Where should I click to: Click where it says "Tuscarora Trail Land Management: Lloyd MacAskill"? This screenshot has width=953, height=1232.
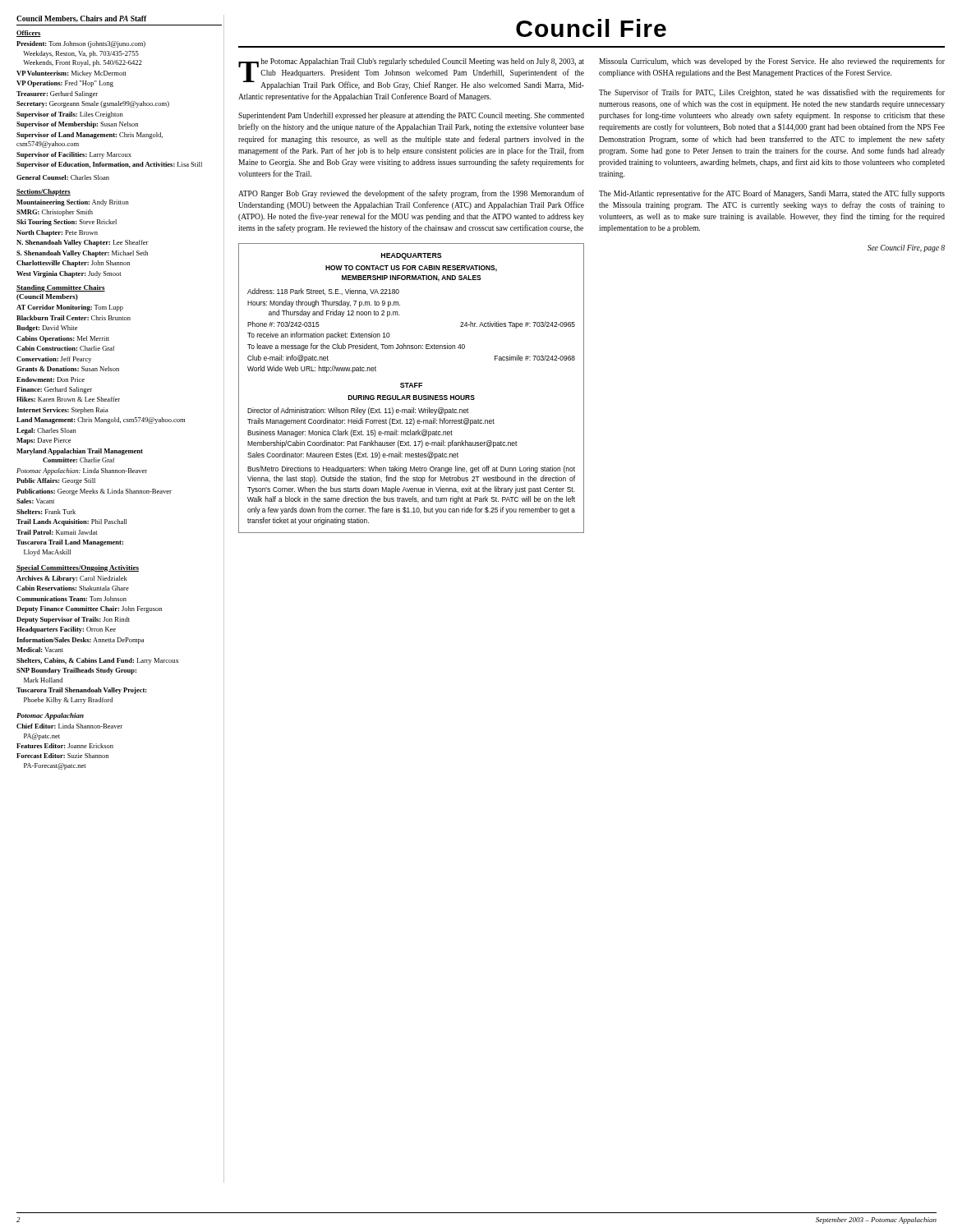click(70, 547)
